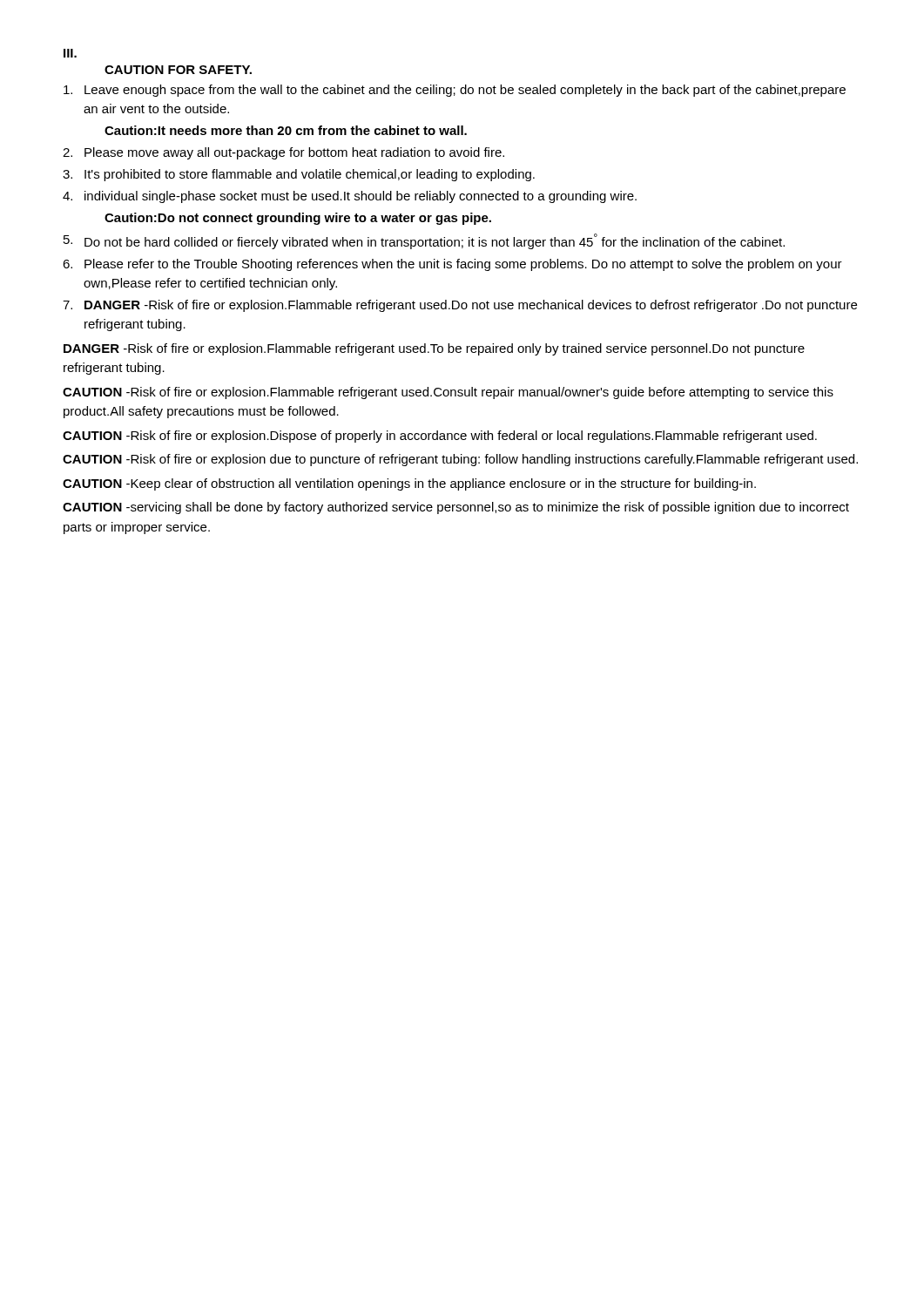The image size is (924, 1307).
Task: Click on the passage starting "Caution:Do not connect grounding wire to a"
Action: [x=298, y=217]
